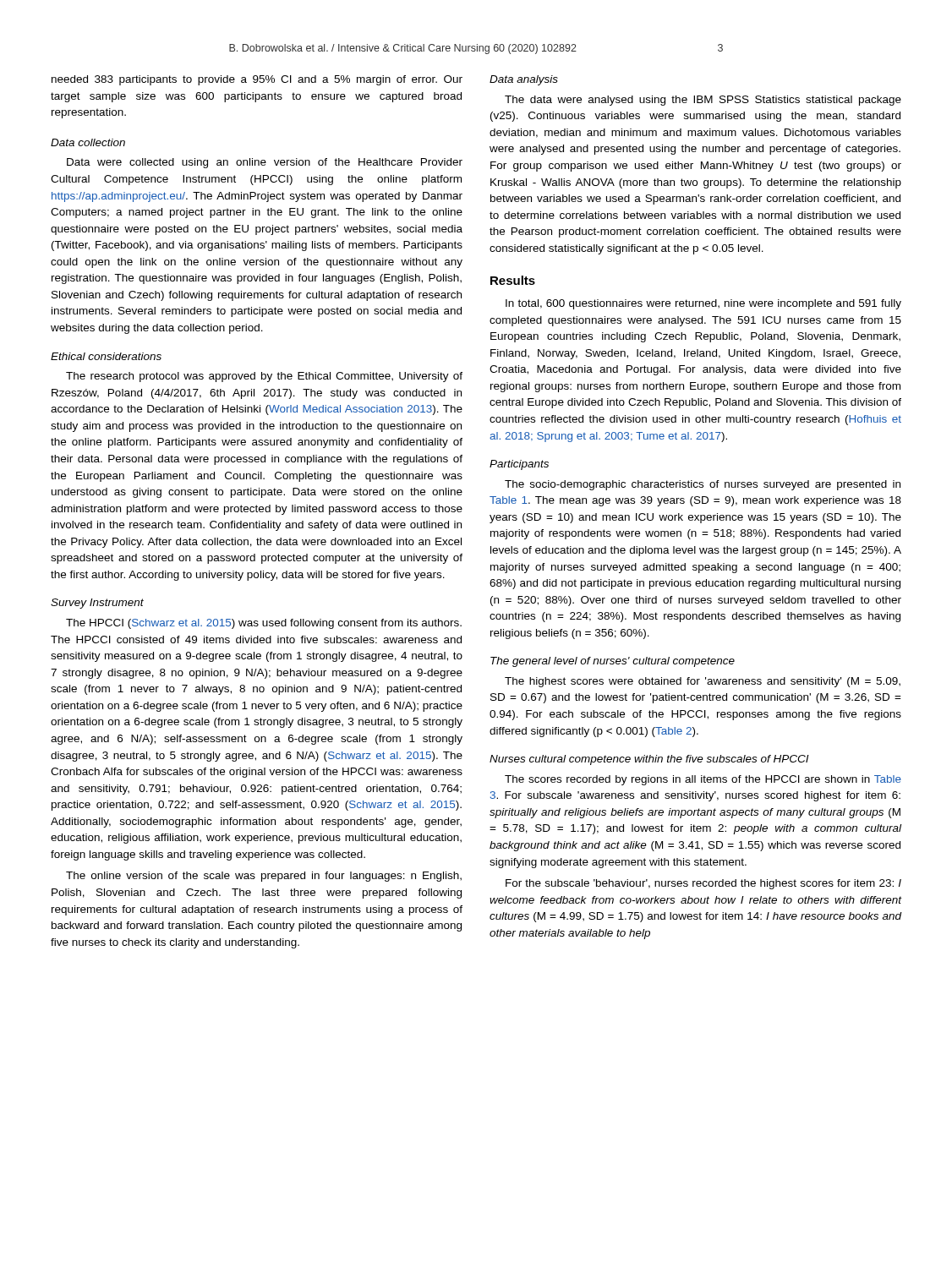Find the block starting "Survey Instrument"
Viewport: 952px width, 1268px height.
click(97, 603)
